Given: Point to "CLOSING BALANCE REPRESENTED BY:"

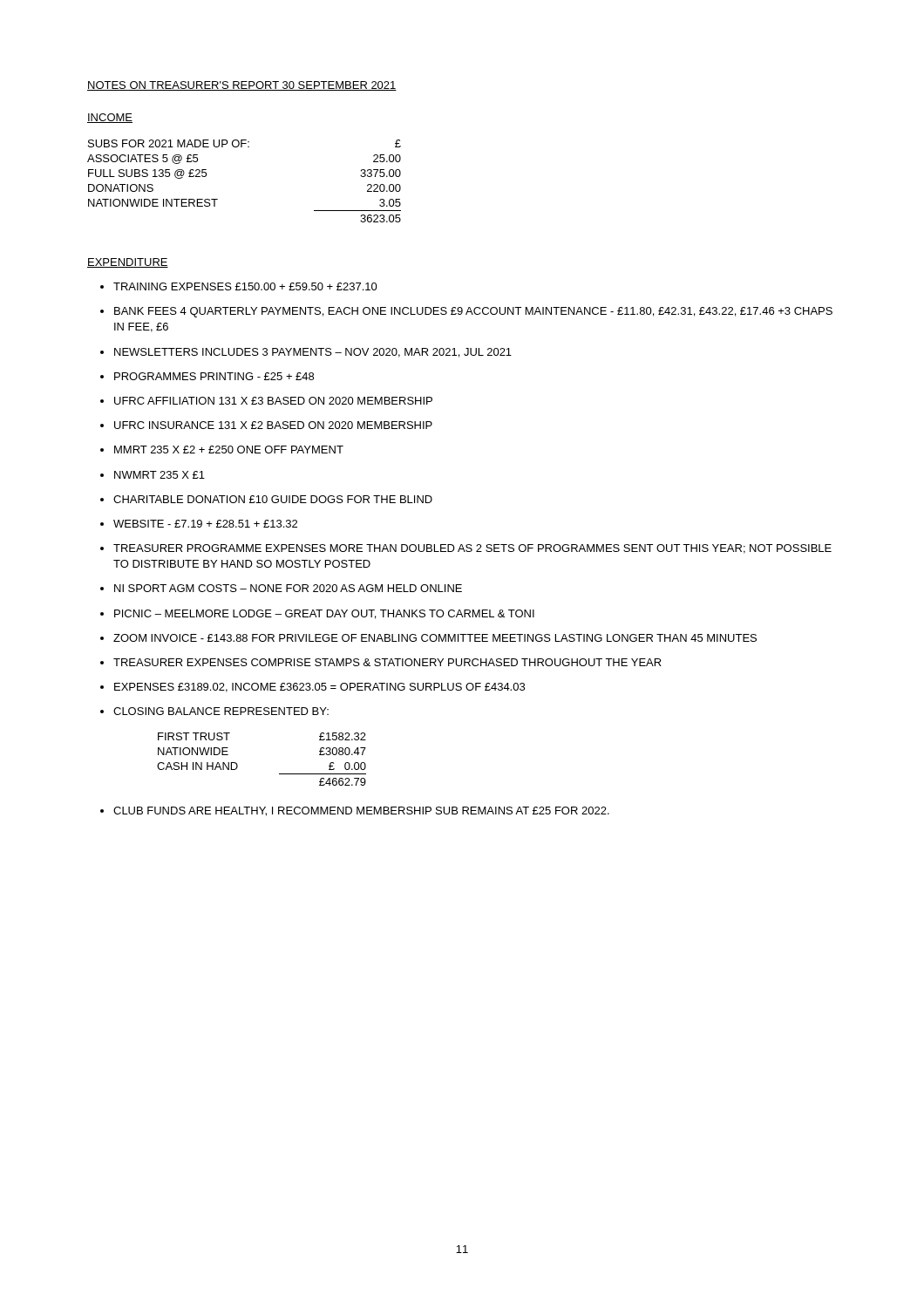Looking at the screenshot, I should 214,711.
